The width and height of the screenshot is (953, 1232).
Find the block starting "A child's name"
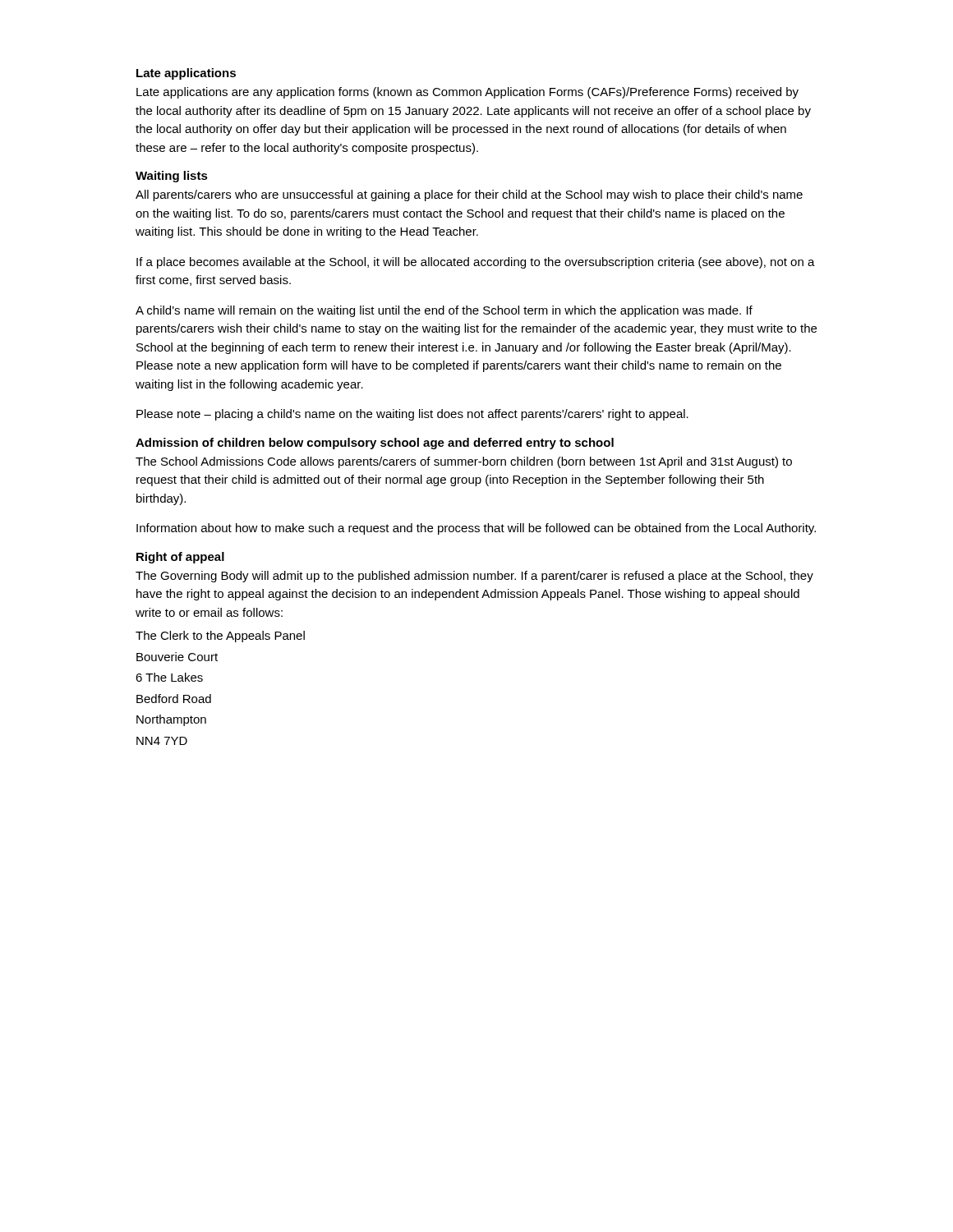[476, 347]
